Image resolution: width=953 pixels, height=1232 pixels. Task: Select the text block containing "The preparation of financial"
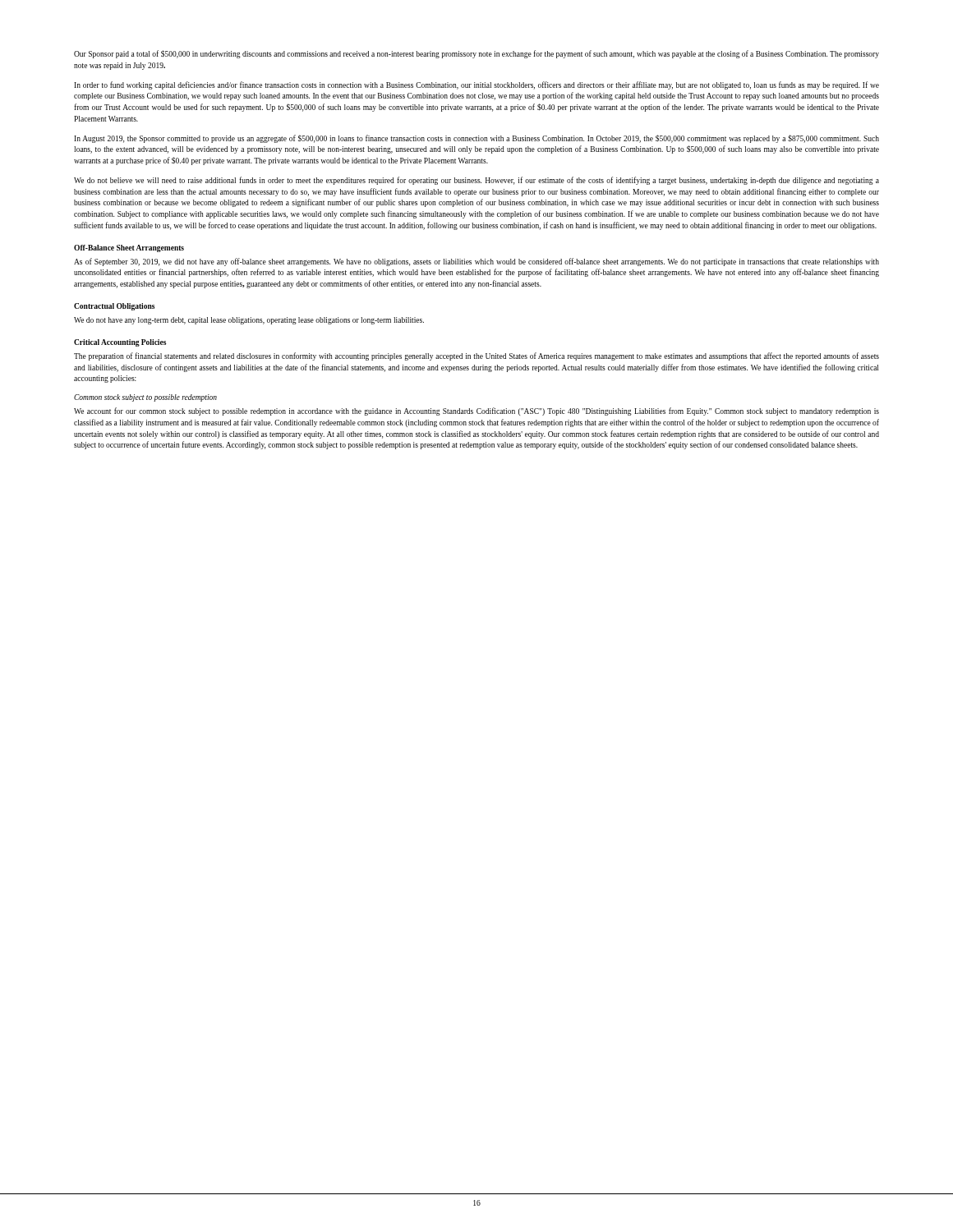click(476, 368)
